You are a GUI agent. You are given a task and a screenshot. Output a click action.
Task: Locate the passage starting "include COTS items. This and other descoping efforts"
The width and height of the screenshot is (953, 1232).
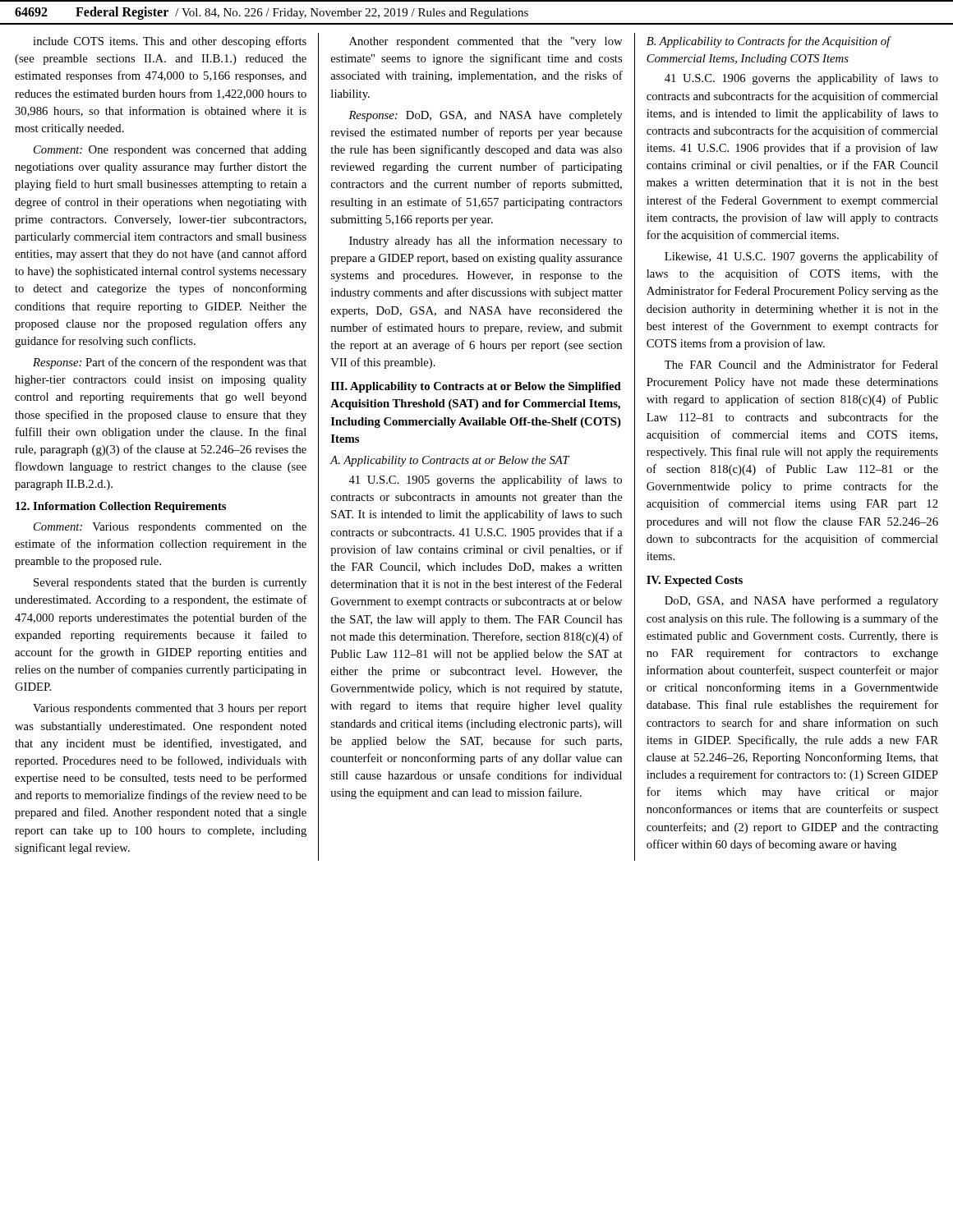click(x=161, y=85)
